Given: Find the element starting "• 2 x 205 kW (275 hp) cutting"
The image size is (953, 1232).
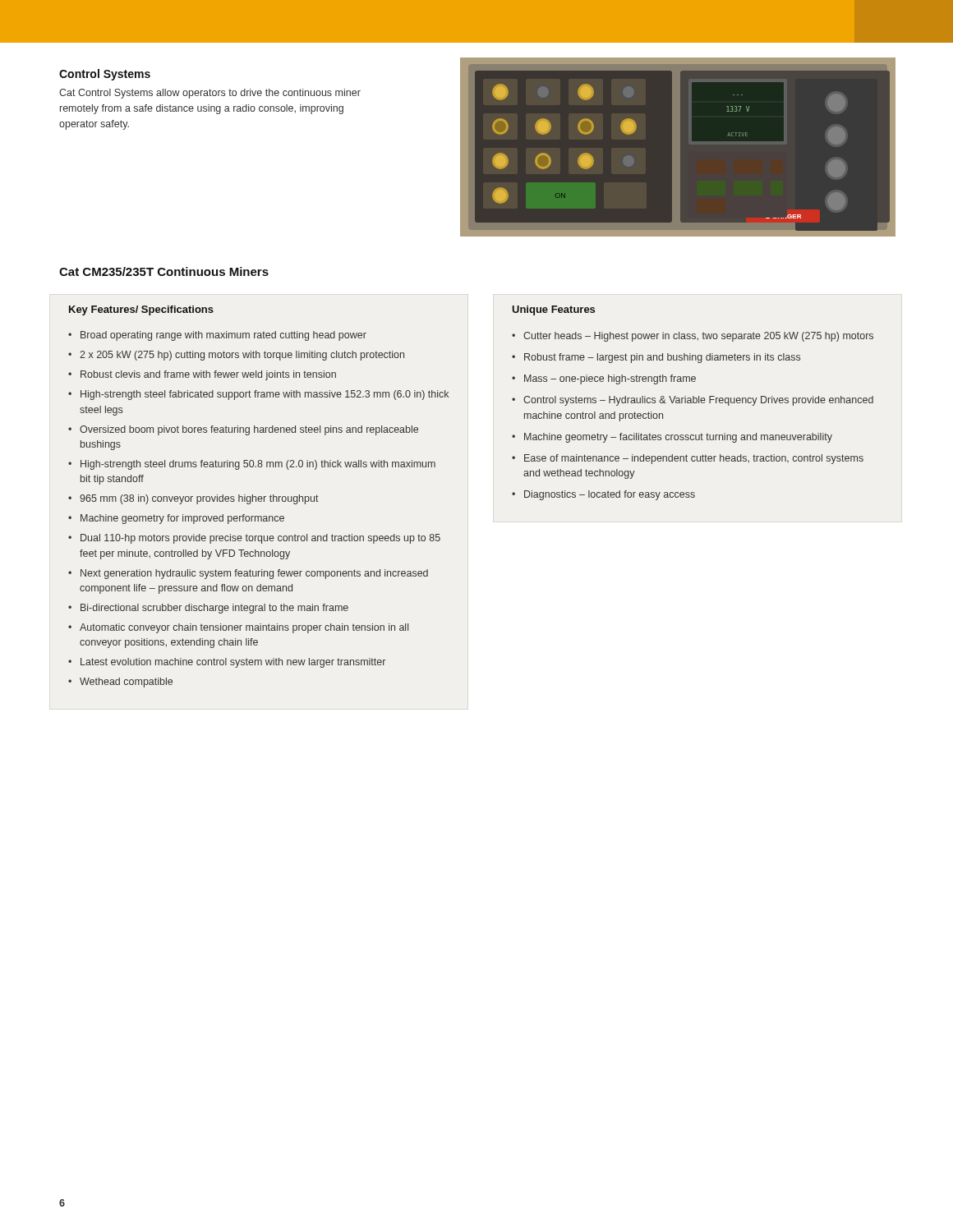Looking at the screenshot, I should [237, 355].
